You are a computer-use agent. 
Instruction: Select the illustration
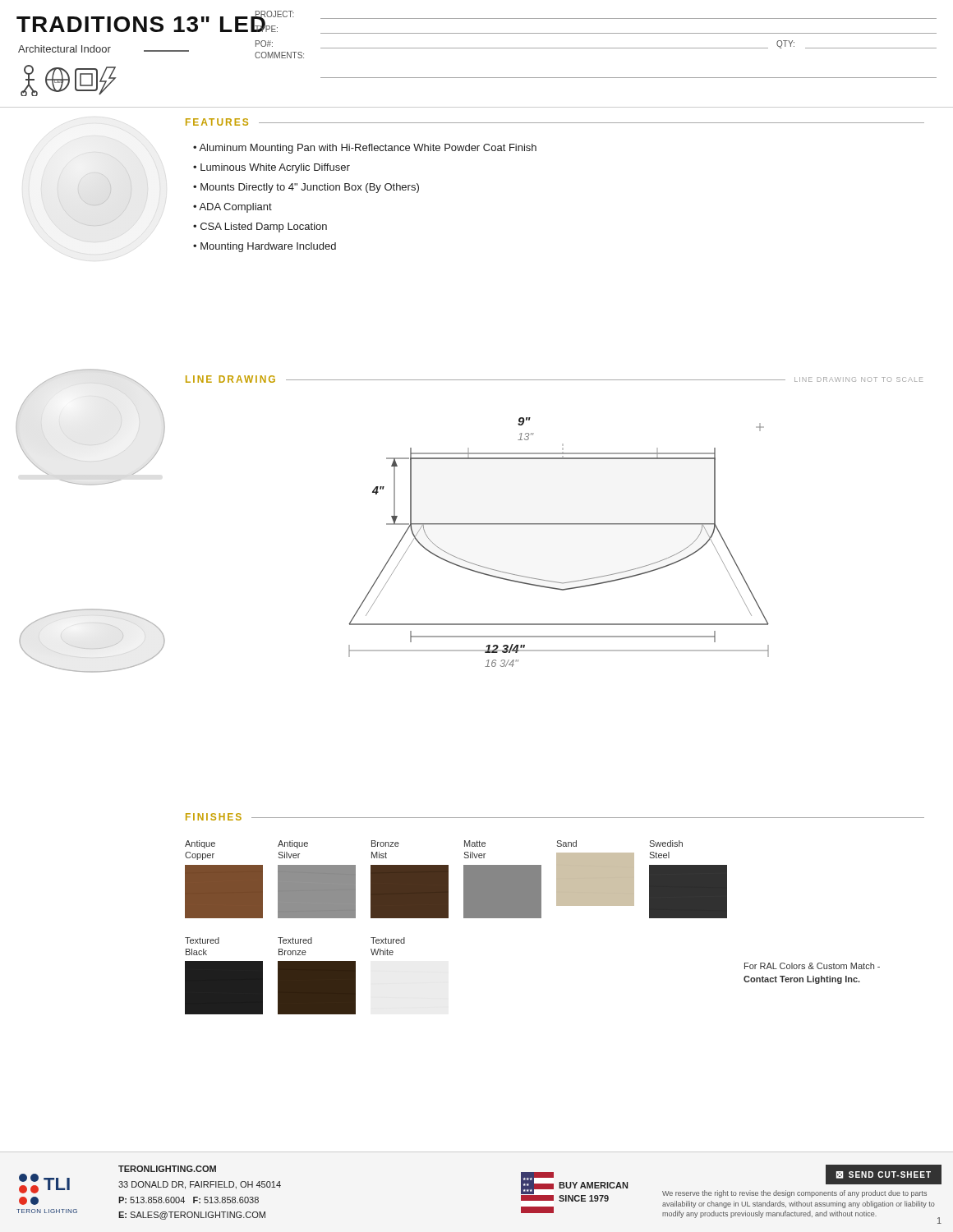coord(71,81)
